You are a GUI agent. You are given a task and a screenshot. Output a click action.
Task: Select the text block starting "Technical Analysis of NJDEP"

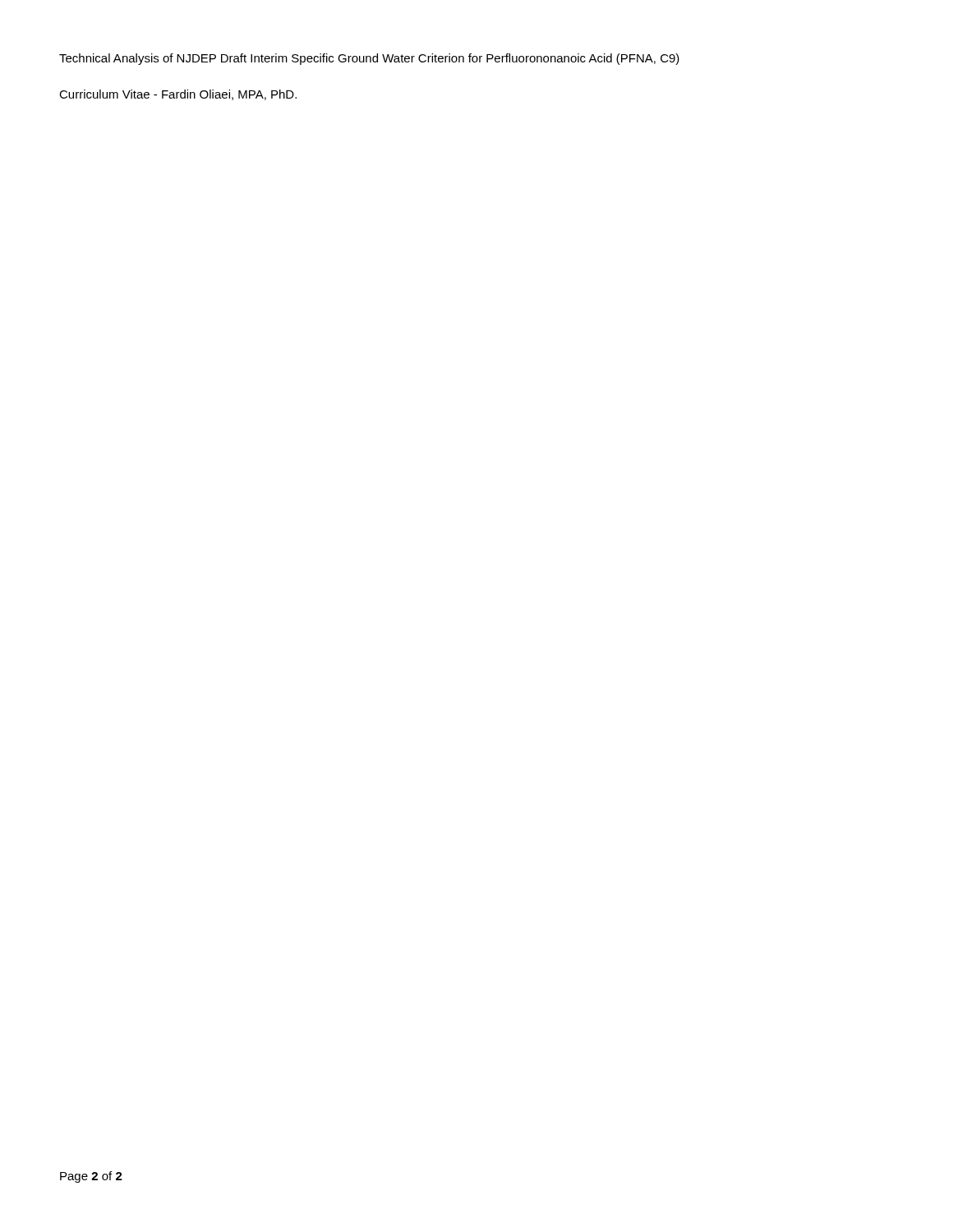[x=369, y=58]
